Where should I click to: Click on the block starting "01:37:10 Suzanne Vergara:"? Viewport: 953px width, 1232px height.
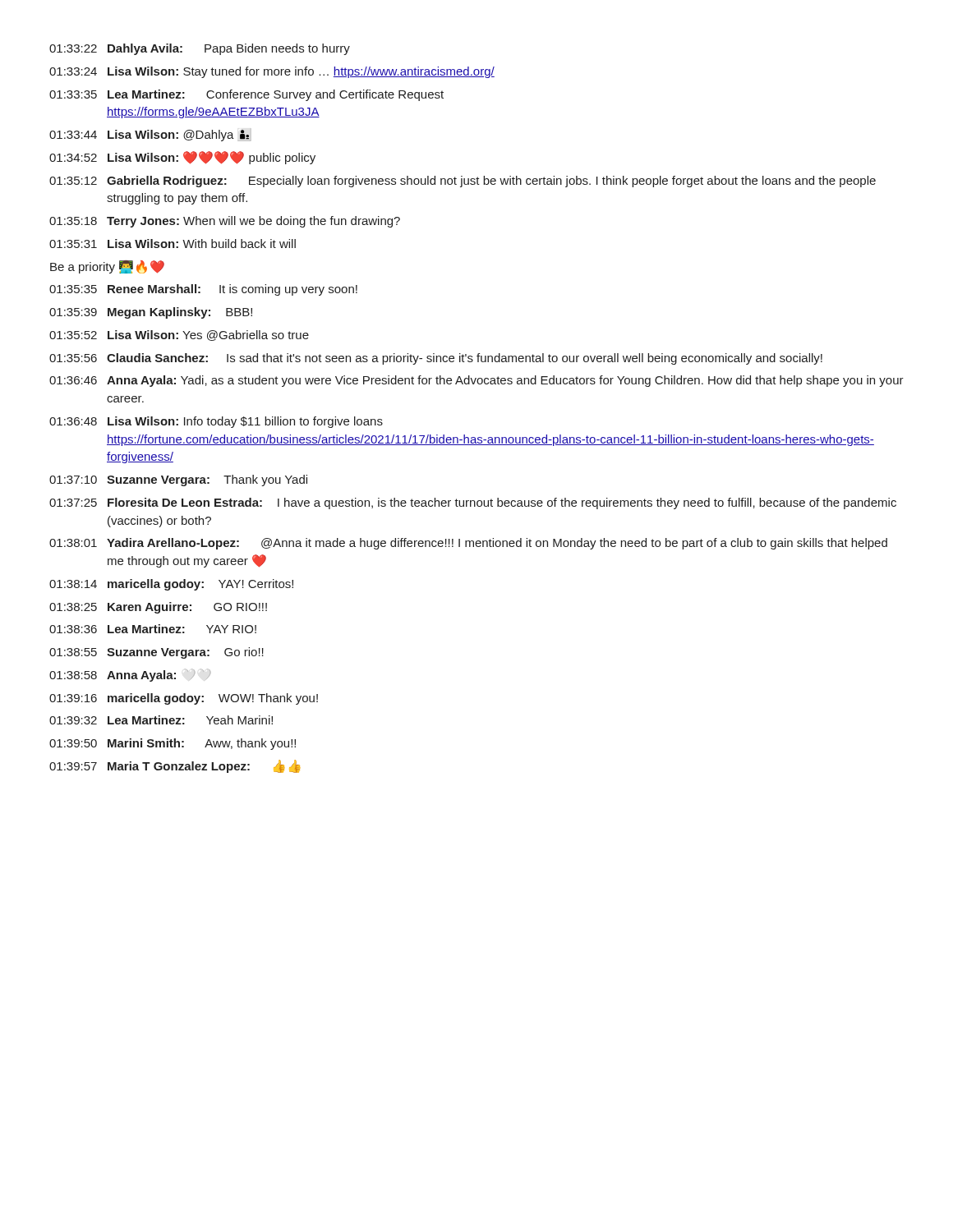point(178,480)
